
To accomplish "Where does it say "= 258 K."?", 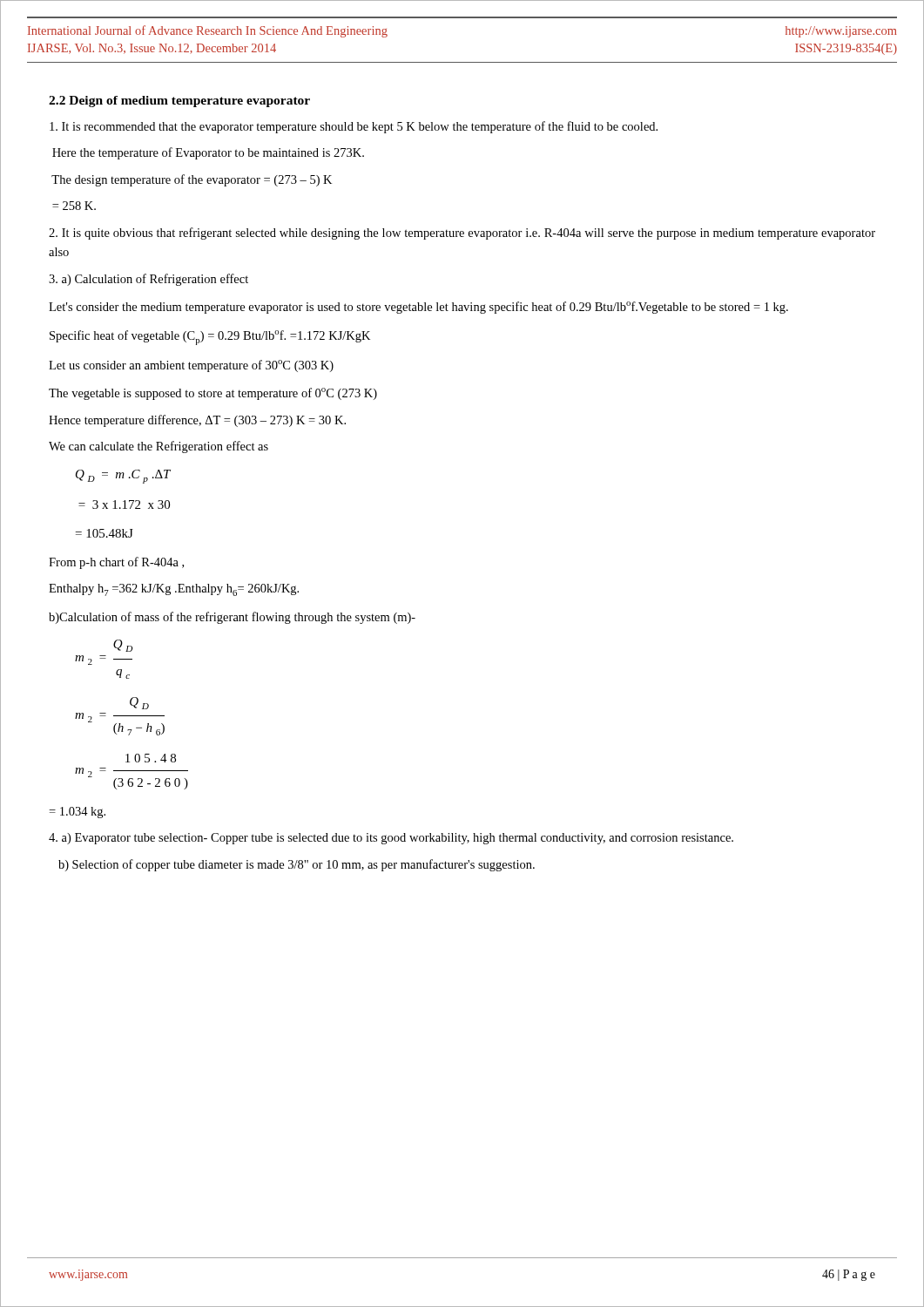I will tap(73, 206).
